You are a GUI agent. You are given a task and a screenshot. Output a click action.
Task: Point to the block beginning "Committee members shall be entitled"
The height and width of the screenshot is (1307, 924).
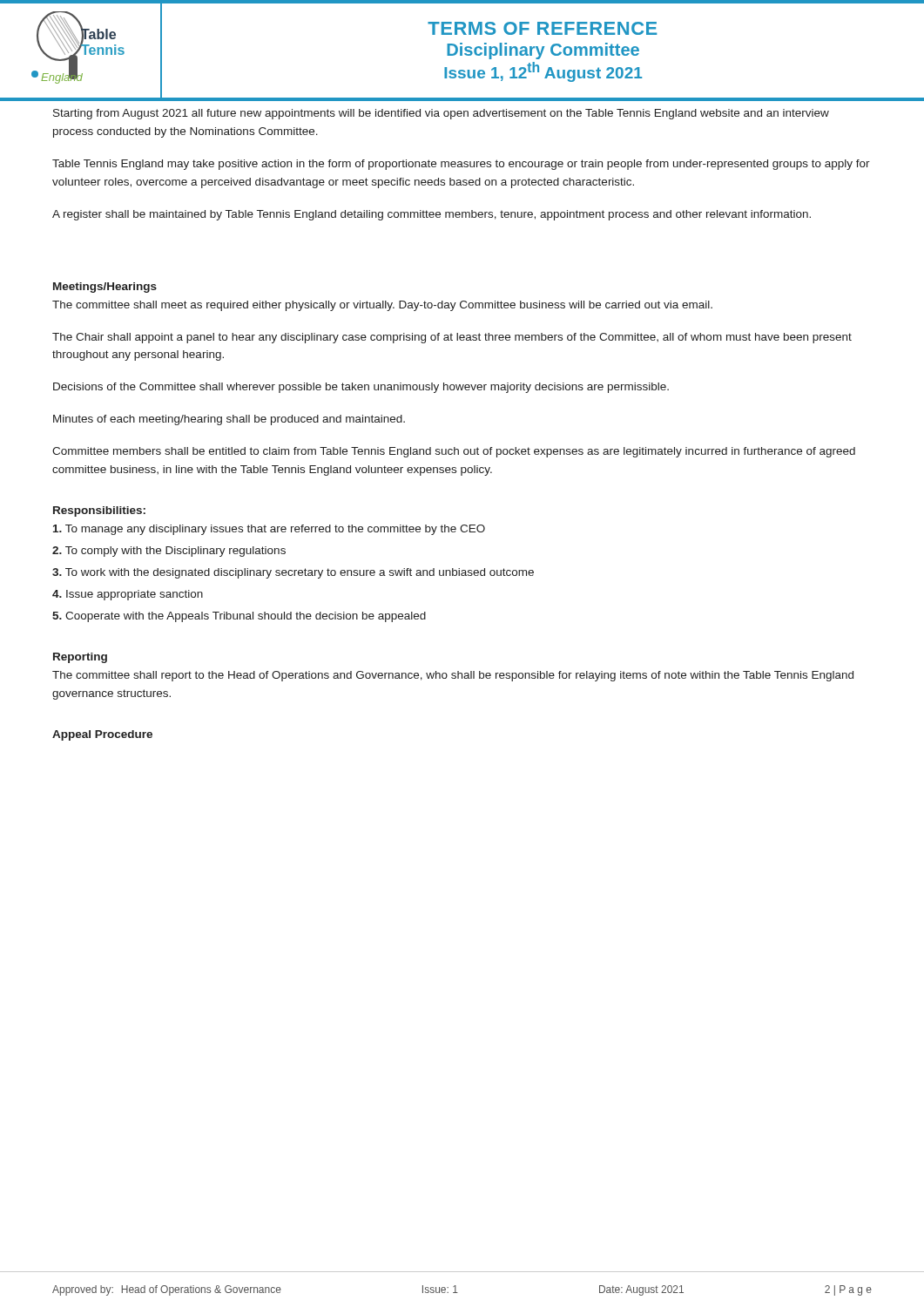tap(454, 460)
